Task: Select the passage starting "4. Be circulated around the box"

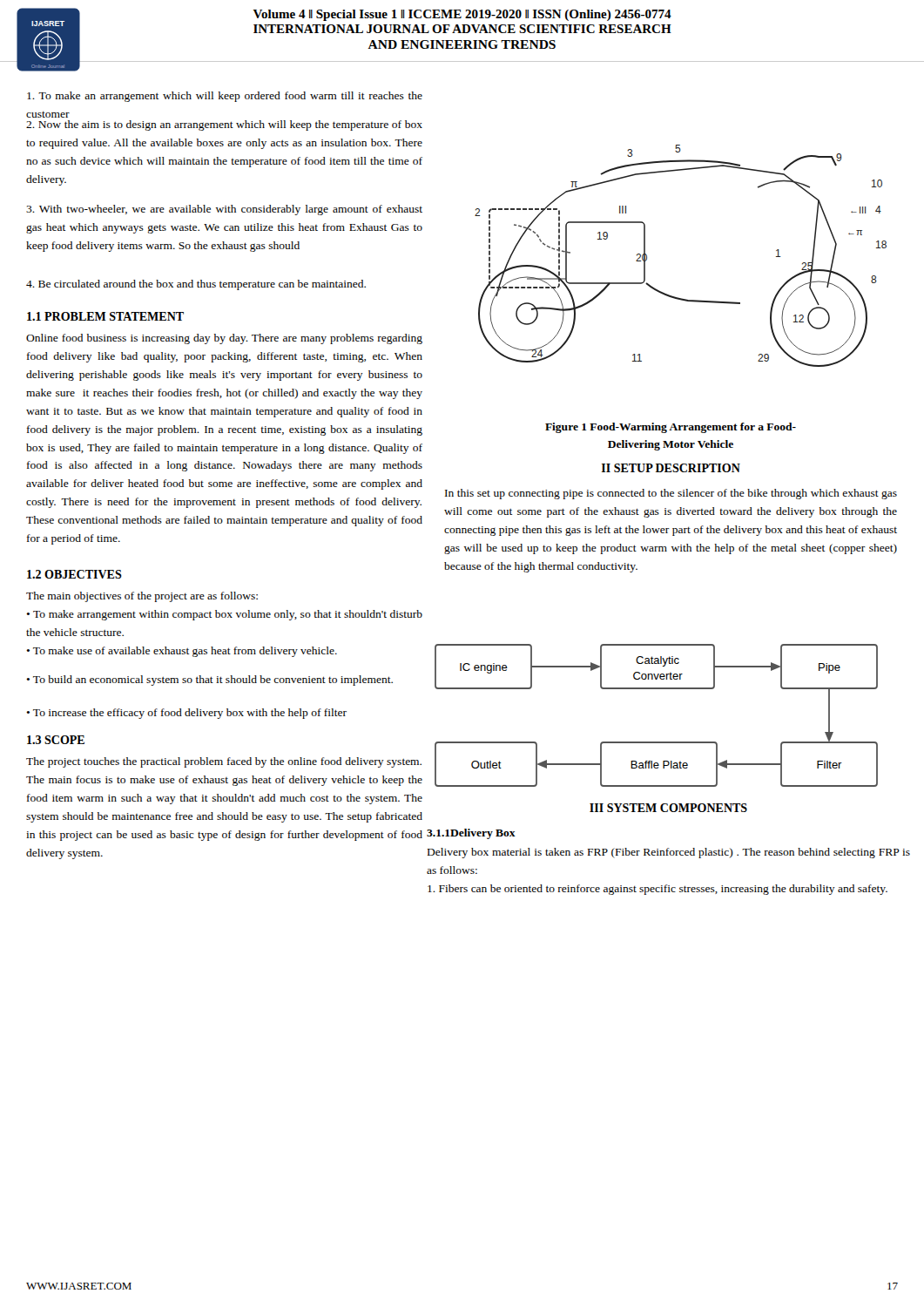Action: click(x=196, y=284)
